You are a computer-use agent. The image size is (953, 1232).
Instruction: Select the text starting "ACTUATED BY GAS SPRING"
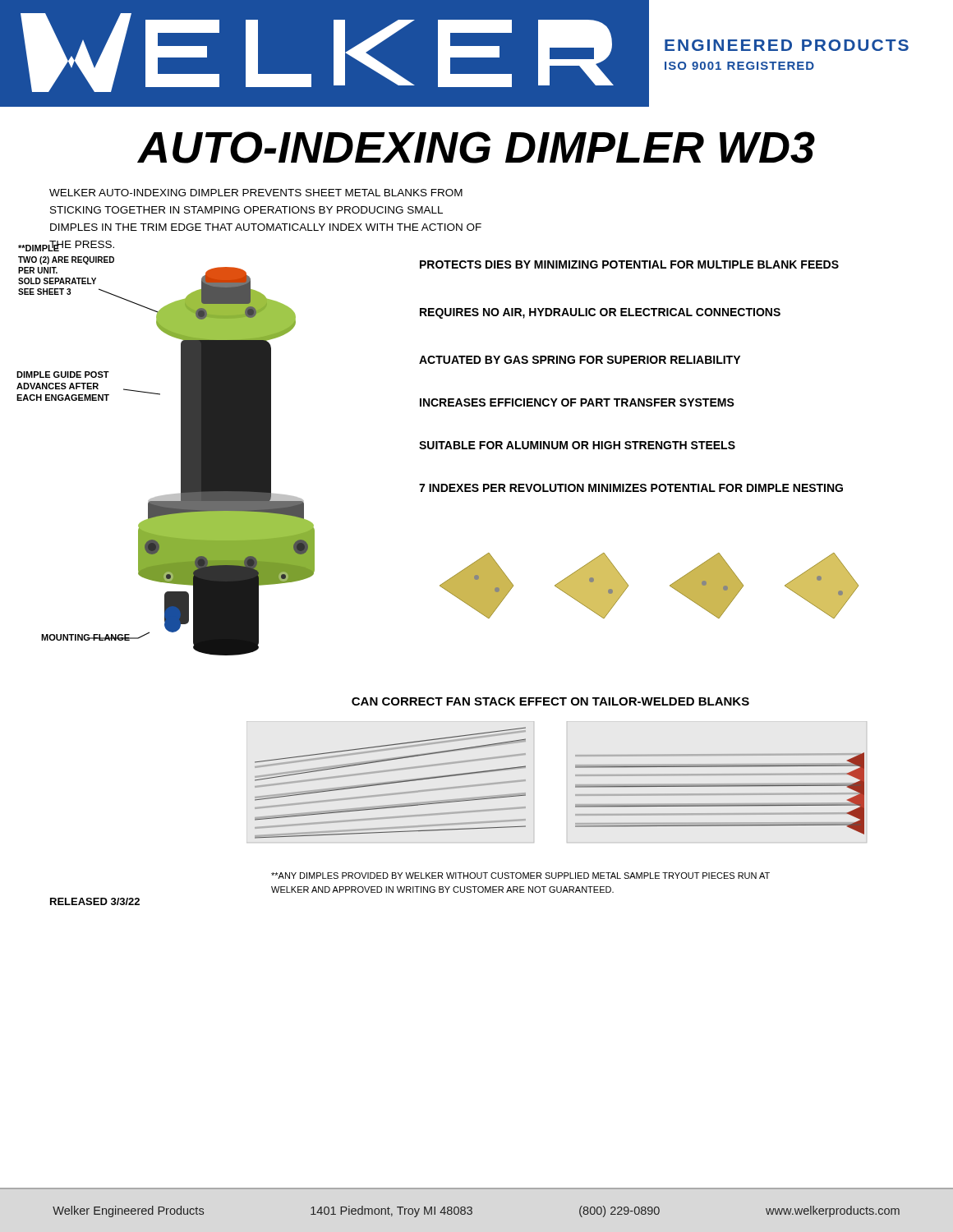tap(580, 360)
